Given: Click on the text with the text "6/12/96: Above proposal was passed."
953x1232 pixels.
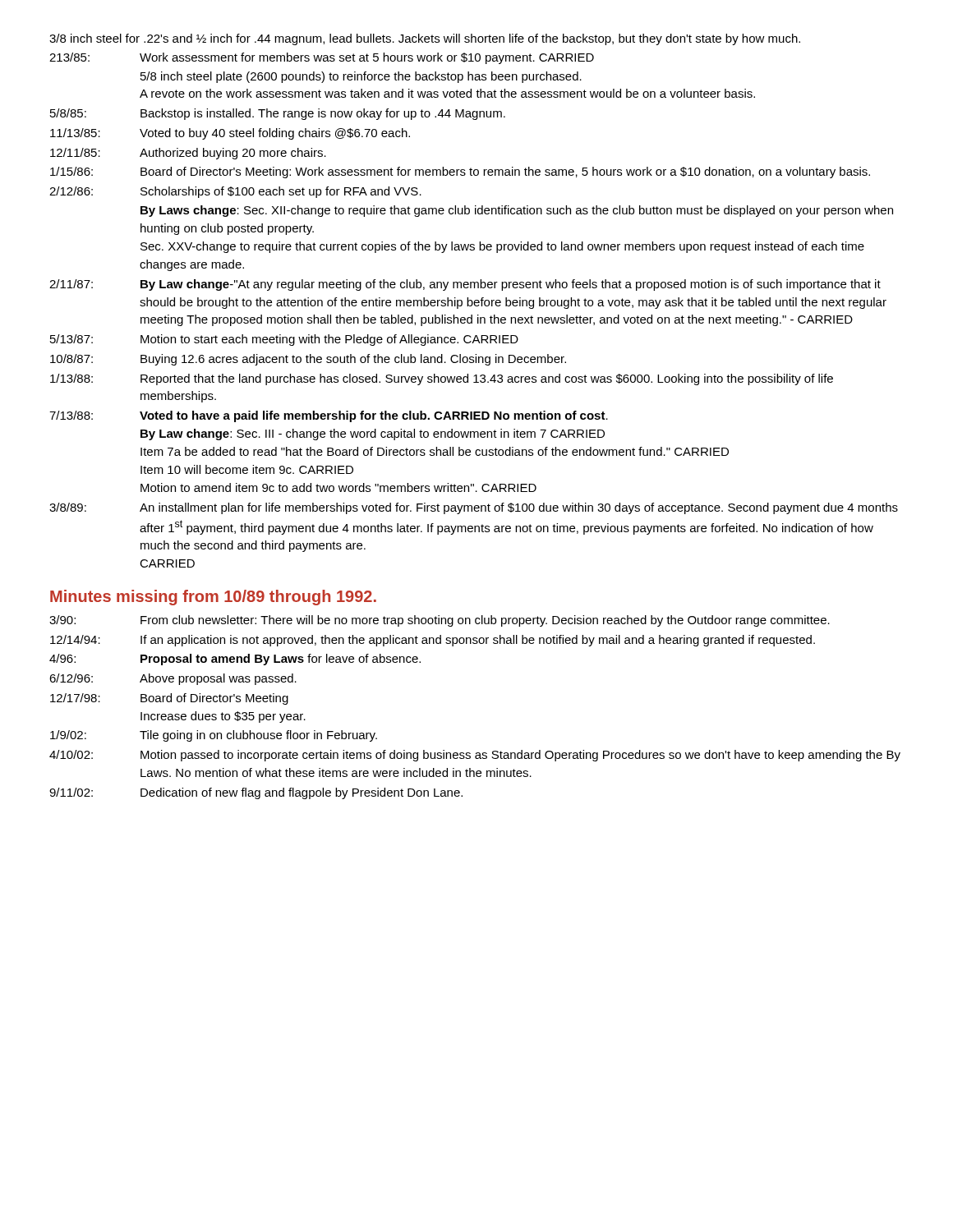Looking at the screenshot, I should (173, 679).
